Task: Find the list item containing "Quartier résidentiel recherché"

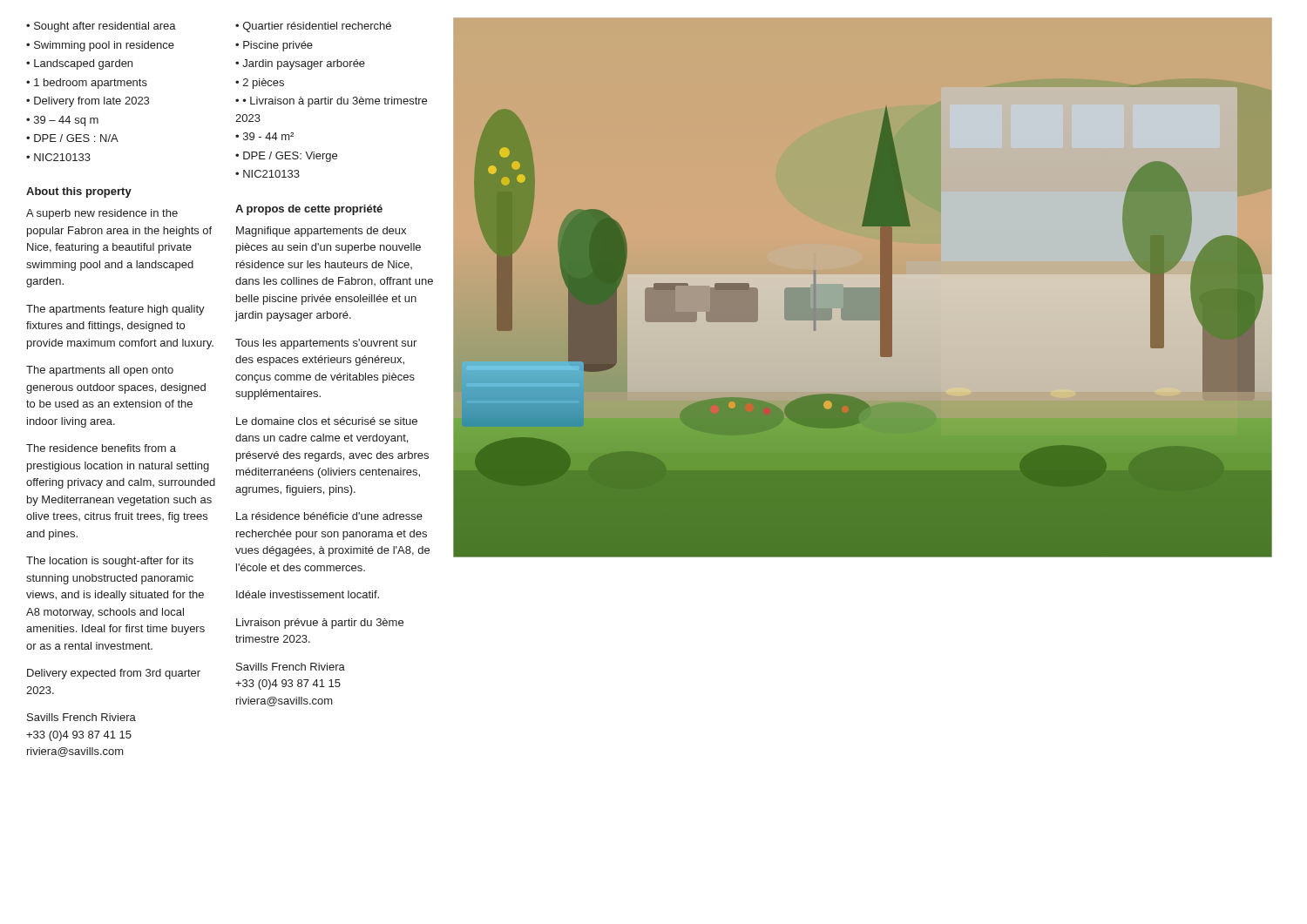Action: 317,26
